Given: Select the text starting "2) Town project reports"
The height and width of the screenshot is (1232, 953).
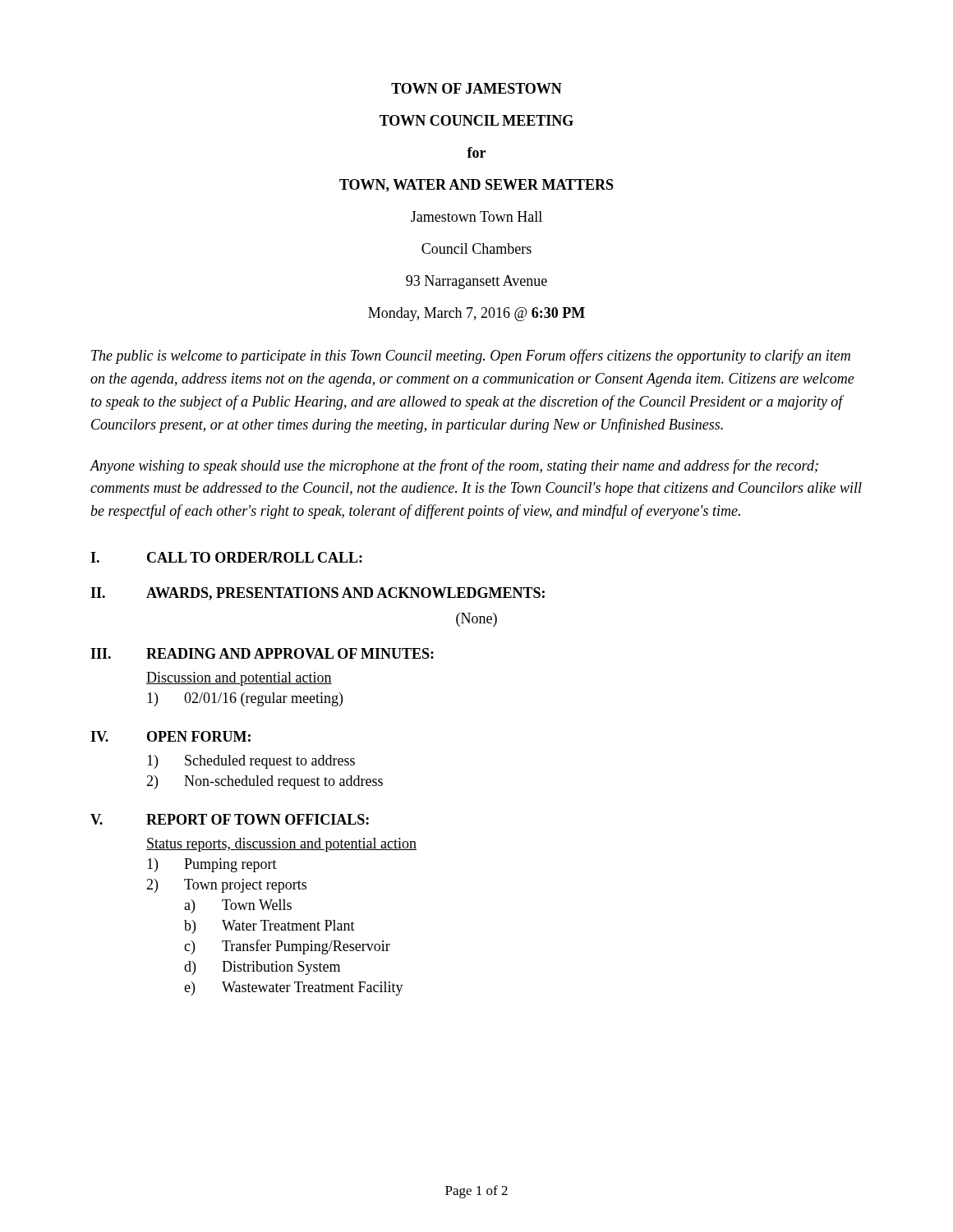Looking at the screenshot, I should tap(227, 885).
